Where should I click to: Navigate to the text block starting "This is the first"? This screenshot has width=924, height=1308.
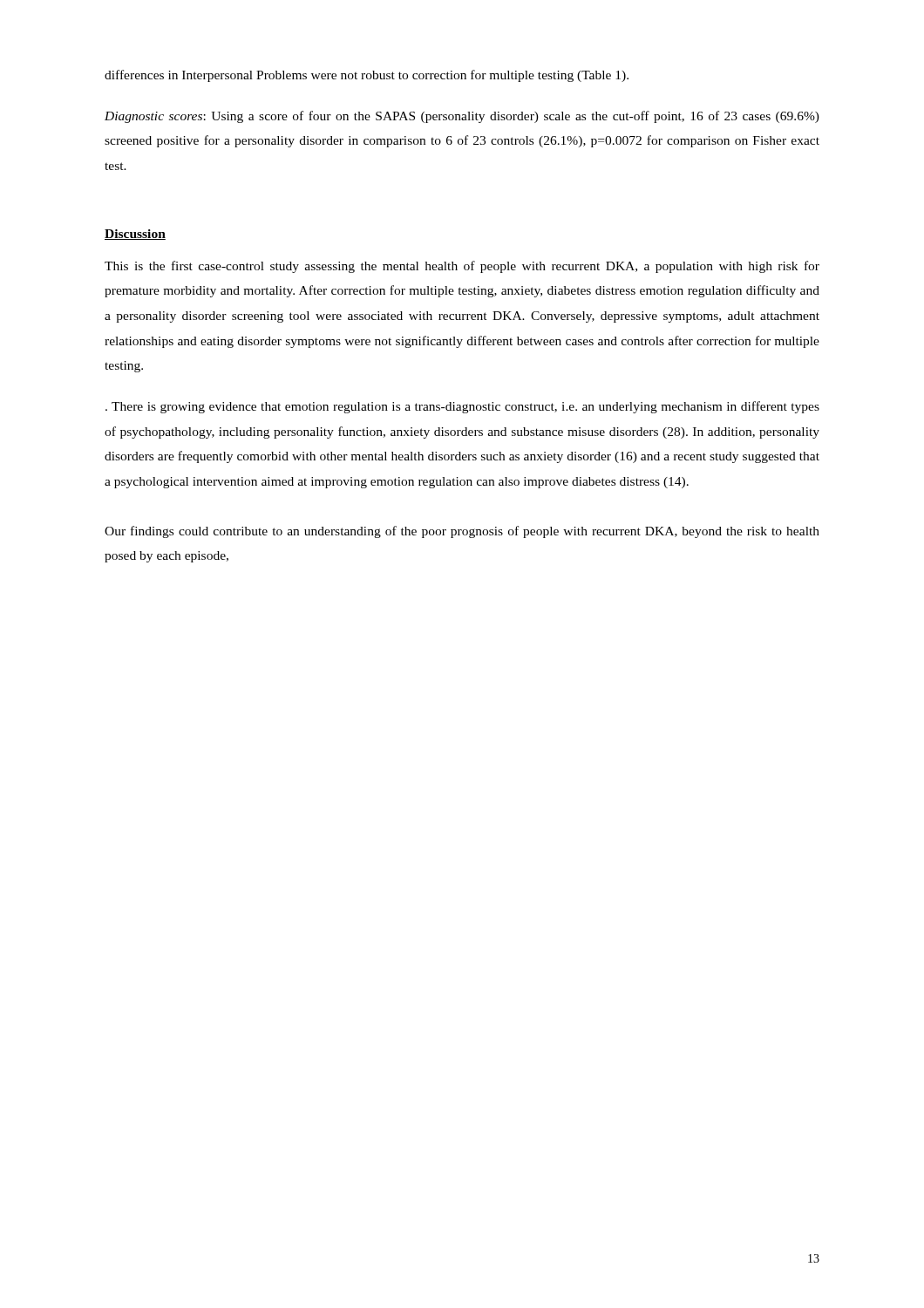click(x=462, y=315)
